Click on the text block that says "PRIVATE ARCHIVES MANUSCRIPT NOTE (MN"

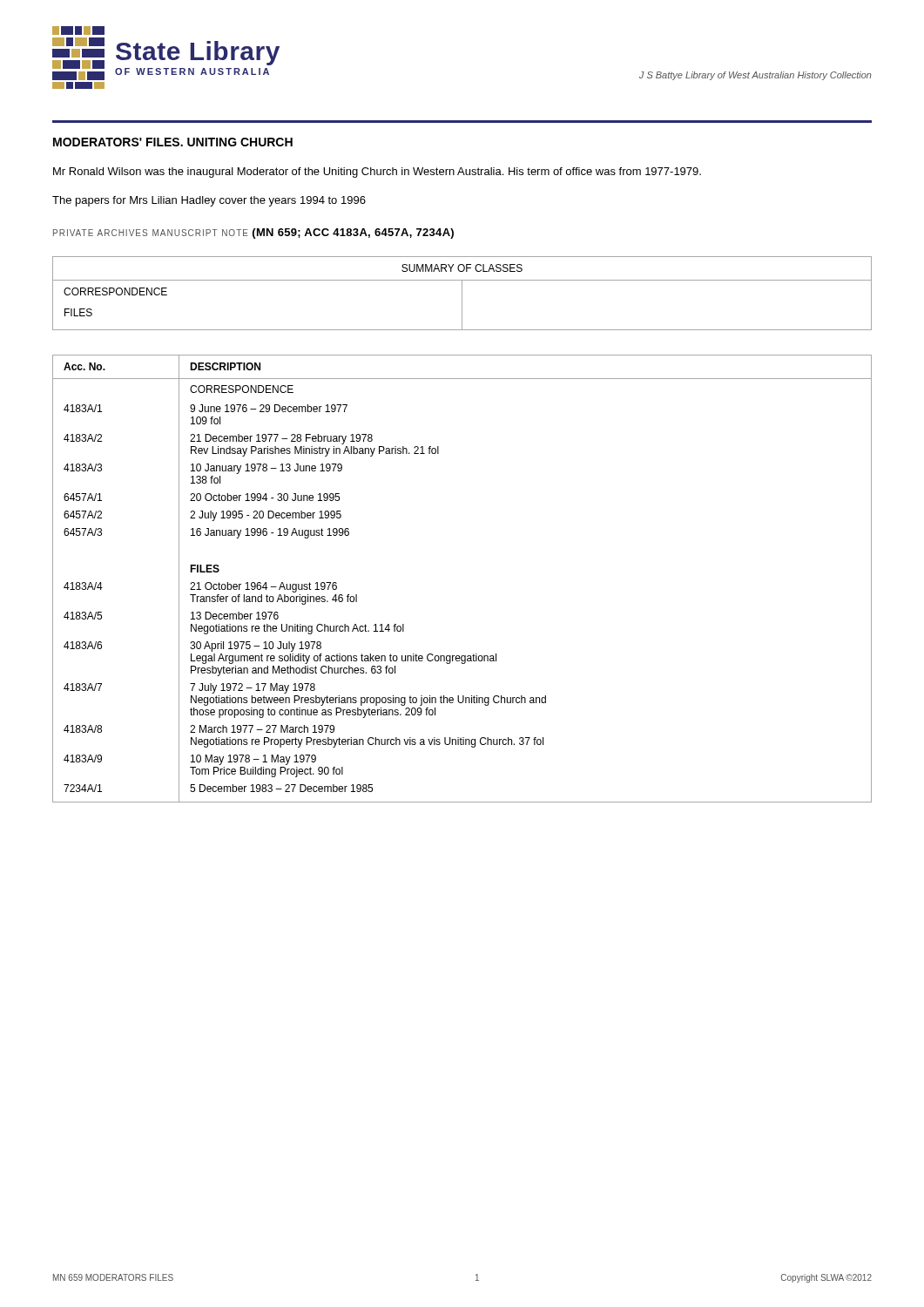pos(253,232)
